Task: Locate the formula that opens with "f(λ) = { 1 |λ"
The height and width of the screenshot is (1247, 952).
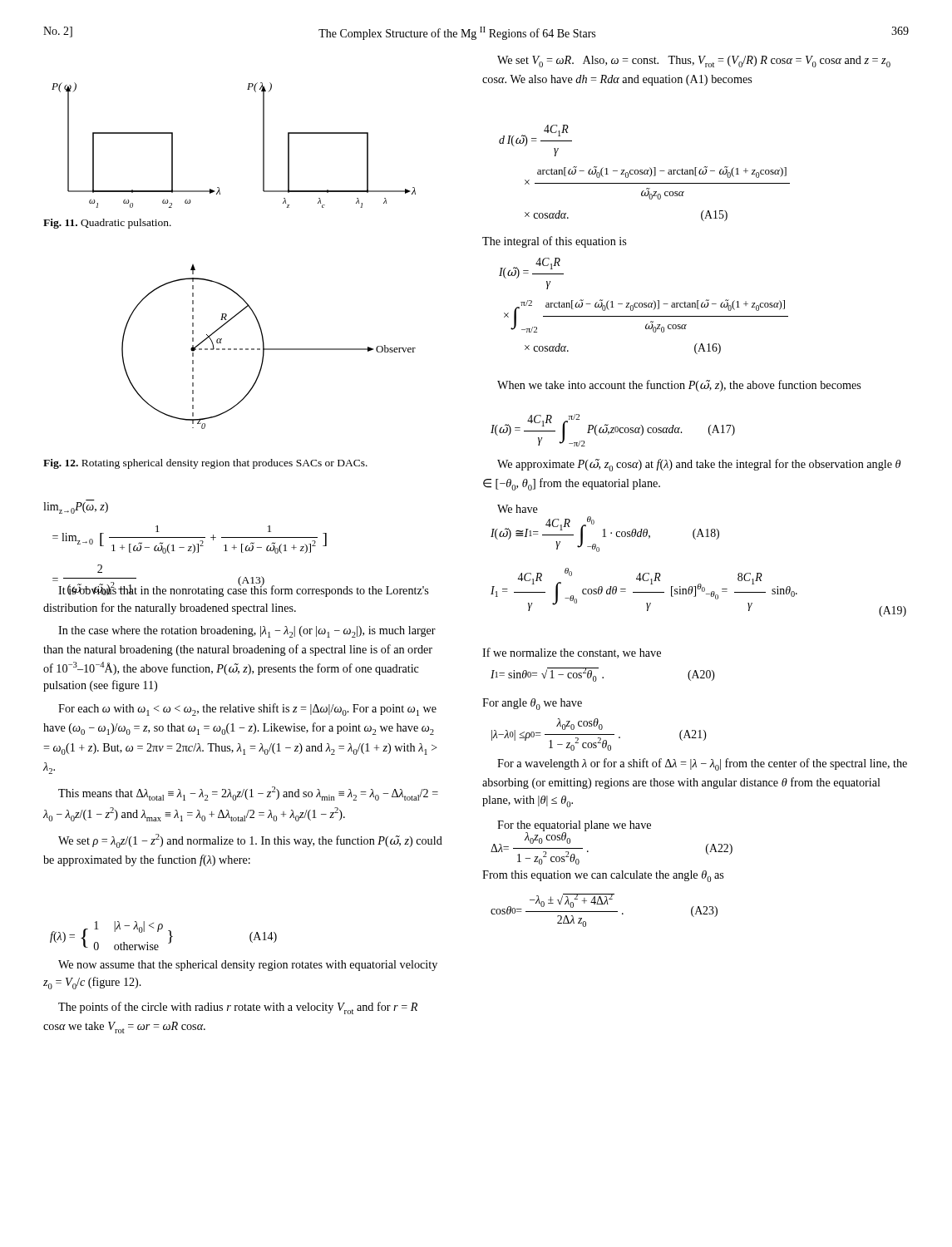Action: pos(249,937)
